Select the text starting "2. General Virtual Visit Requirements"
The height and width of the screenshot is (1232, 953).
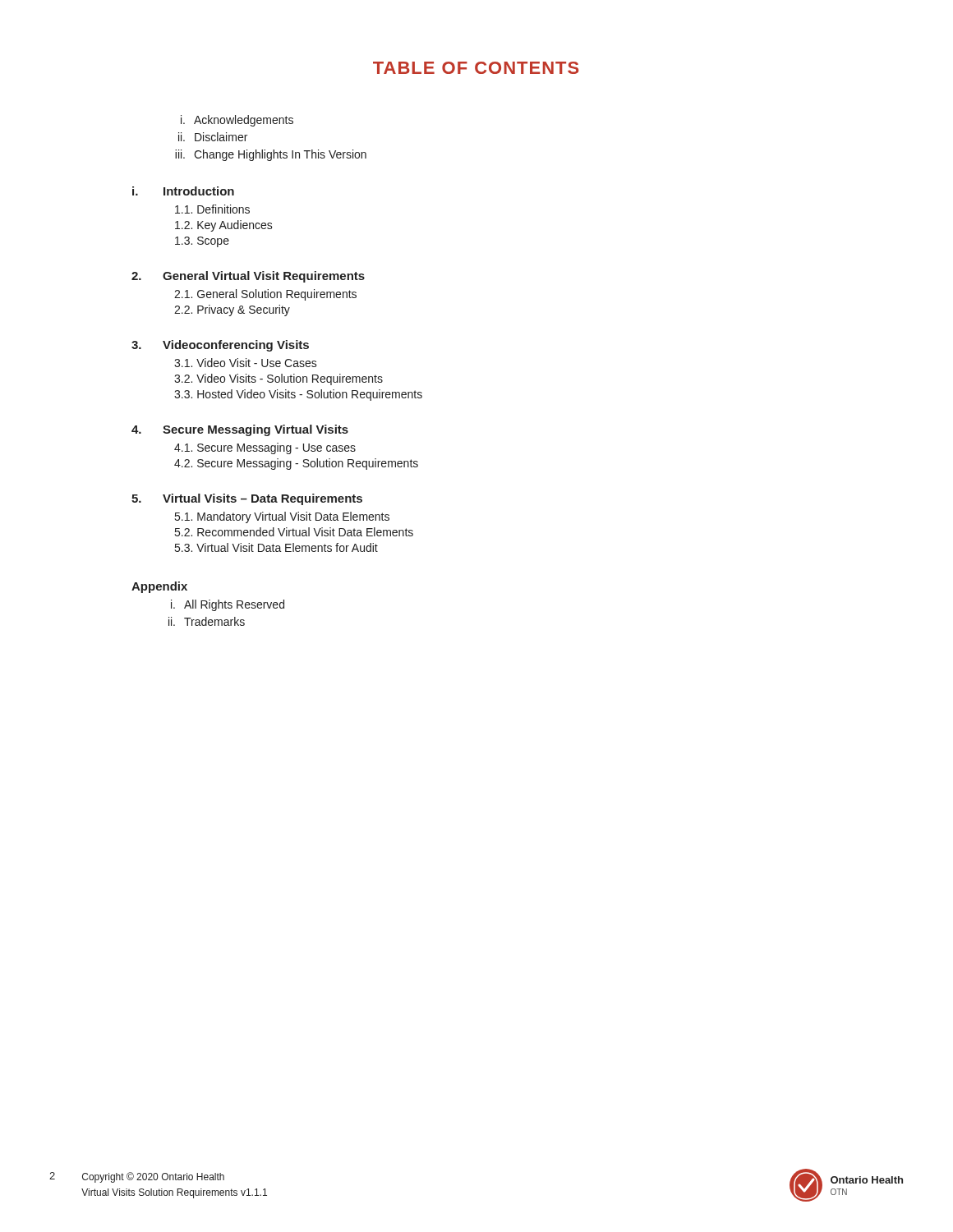pyautogui.click(x=248, y=276)
